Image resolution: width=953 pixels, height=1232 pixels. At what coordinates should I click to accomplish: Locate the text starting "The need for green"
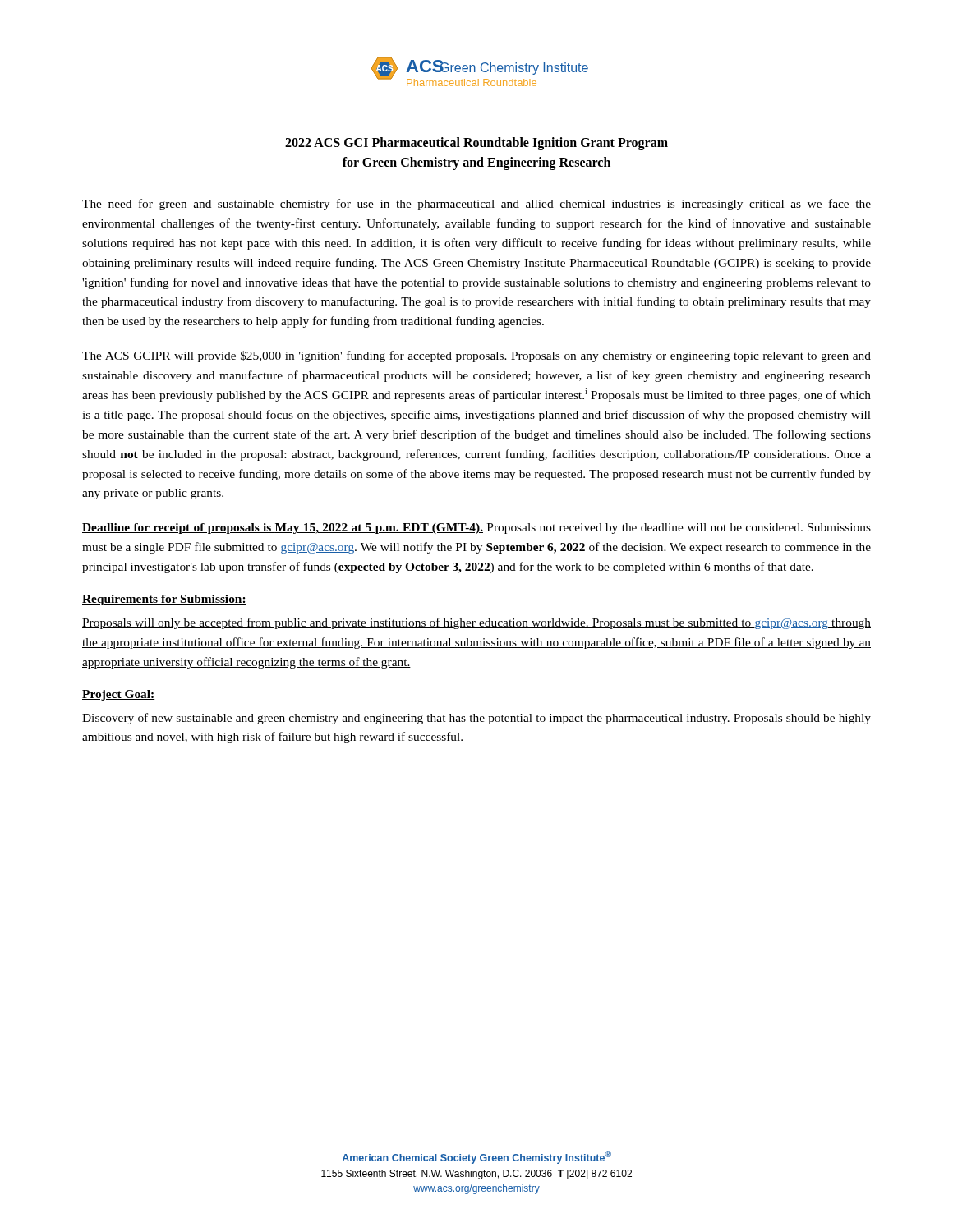pos(476,262)
